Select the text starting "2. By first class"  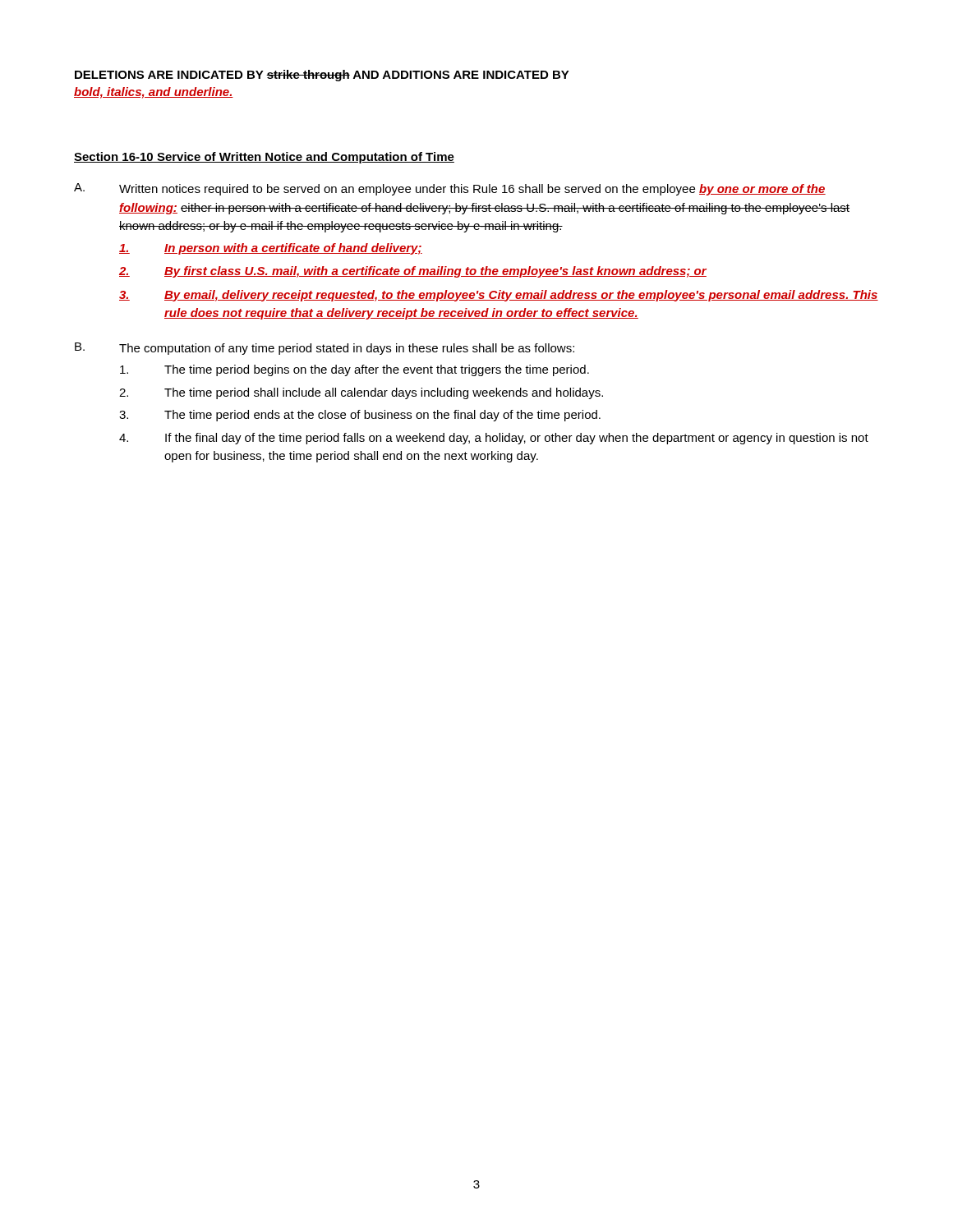pos(499,271)
